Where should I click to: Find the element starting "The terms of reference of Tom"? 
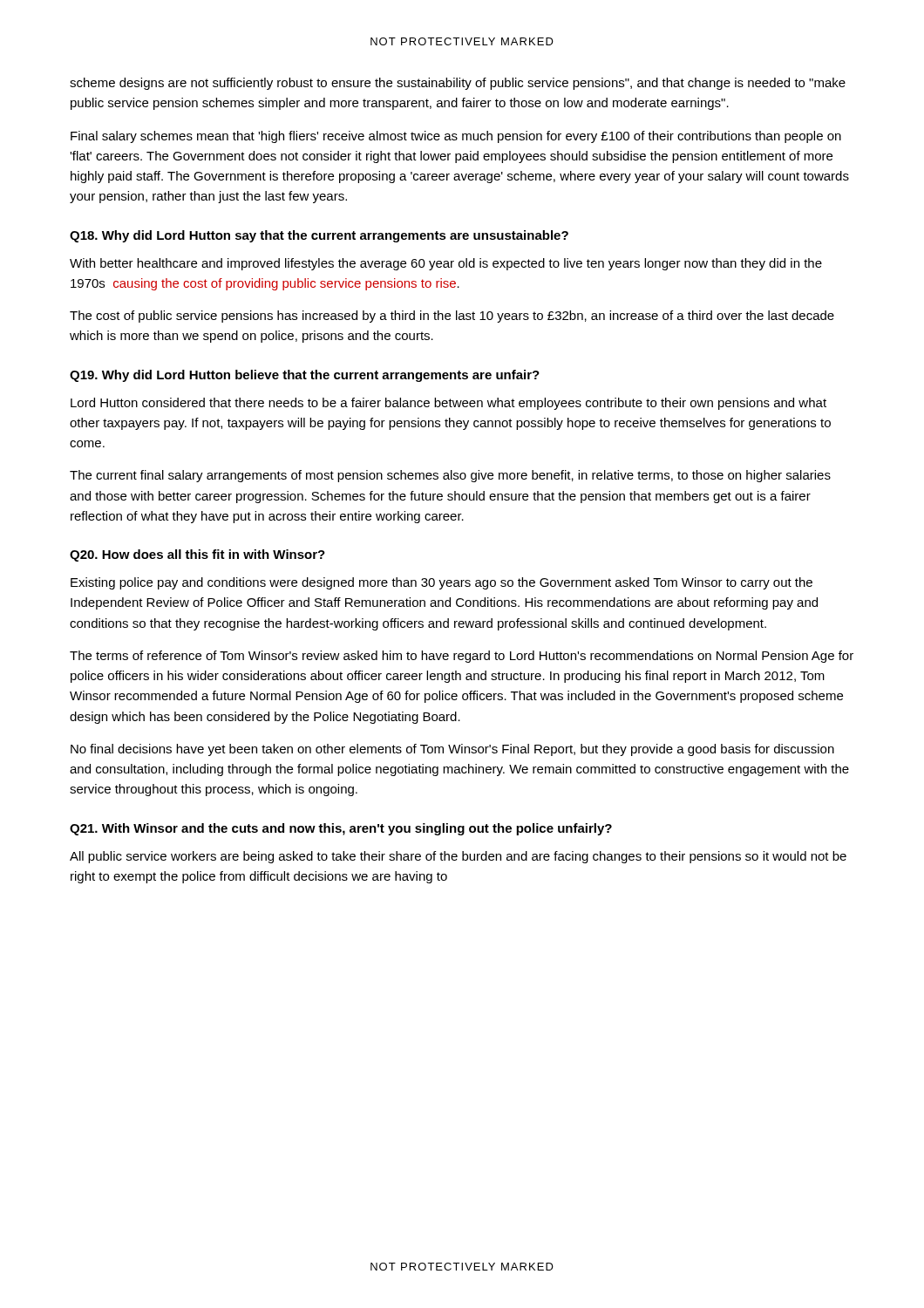462,686
